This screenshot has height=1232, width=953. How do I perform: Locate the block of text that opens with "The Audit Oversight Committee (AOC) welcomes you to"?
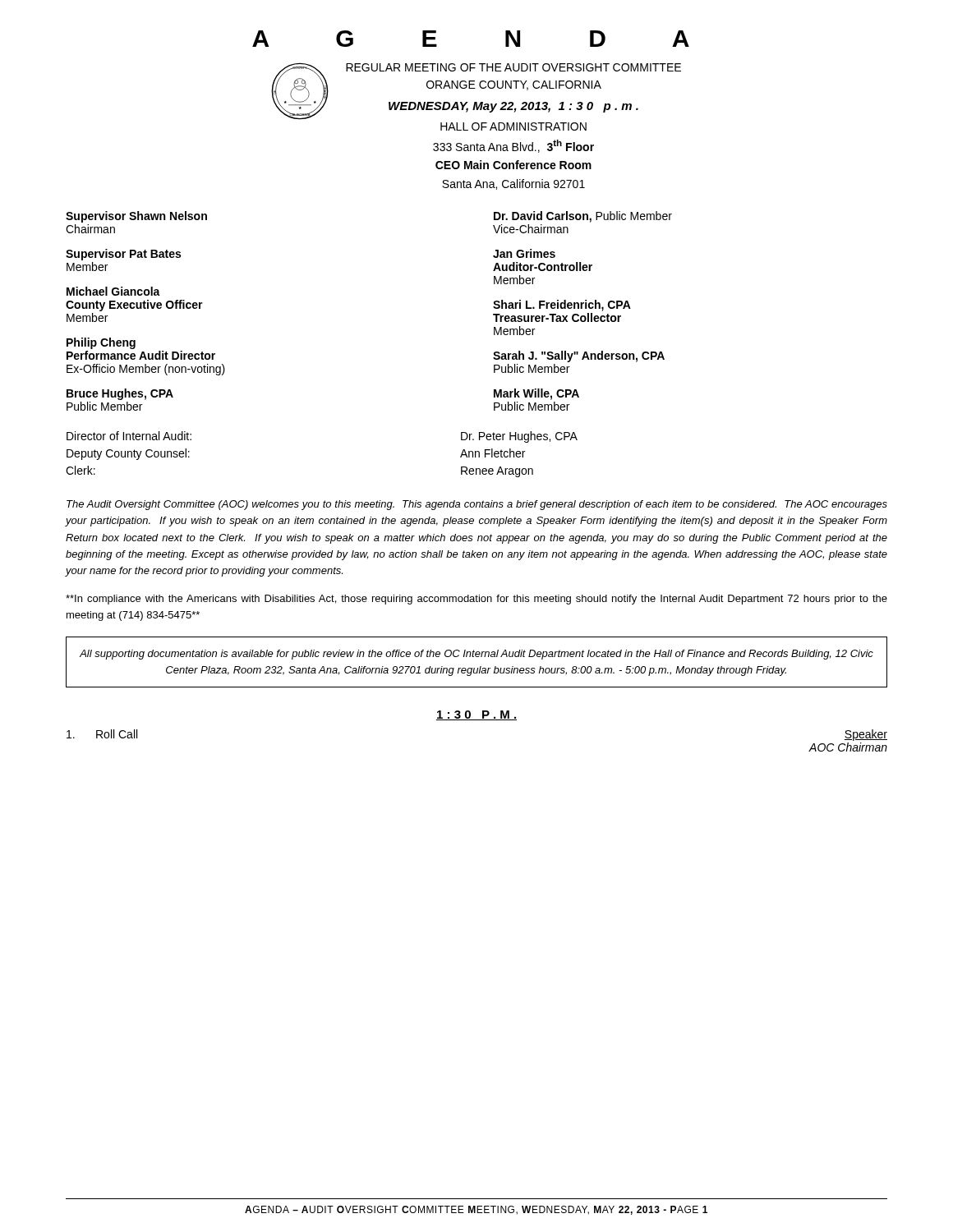tap(476, 537)
